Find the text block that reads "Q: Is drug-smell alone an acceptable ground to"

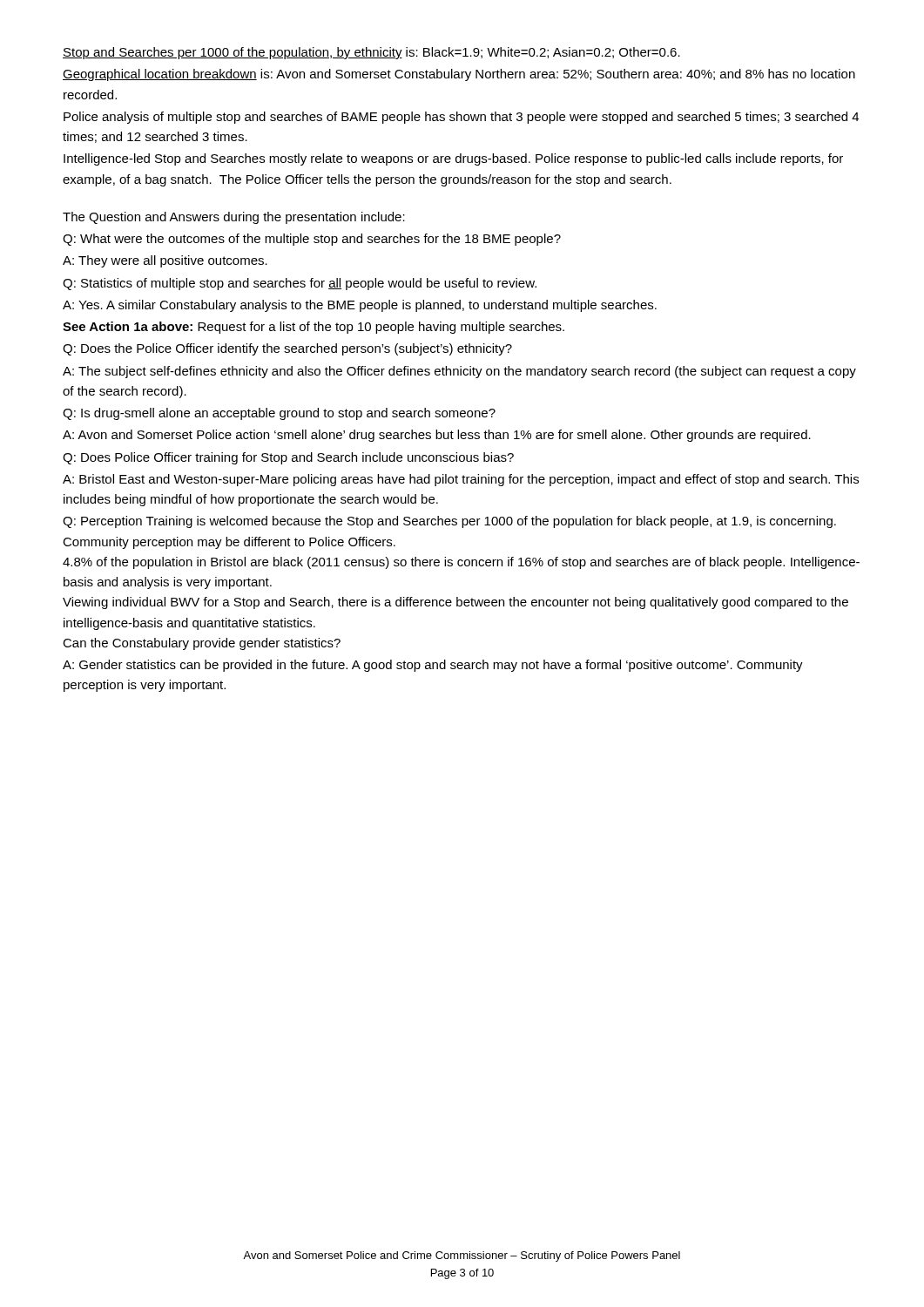tap(279, 413)
